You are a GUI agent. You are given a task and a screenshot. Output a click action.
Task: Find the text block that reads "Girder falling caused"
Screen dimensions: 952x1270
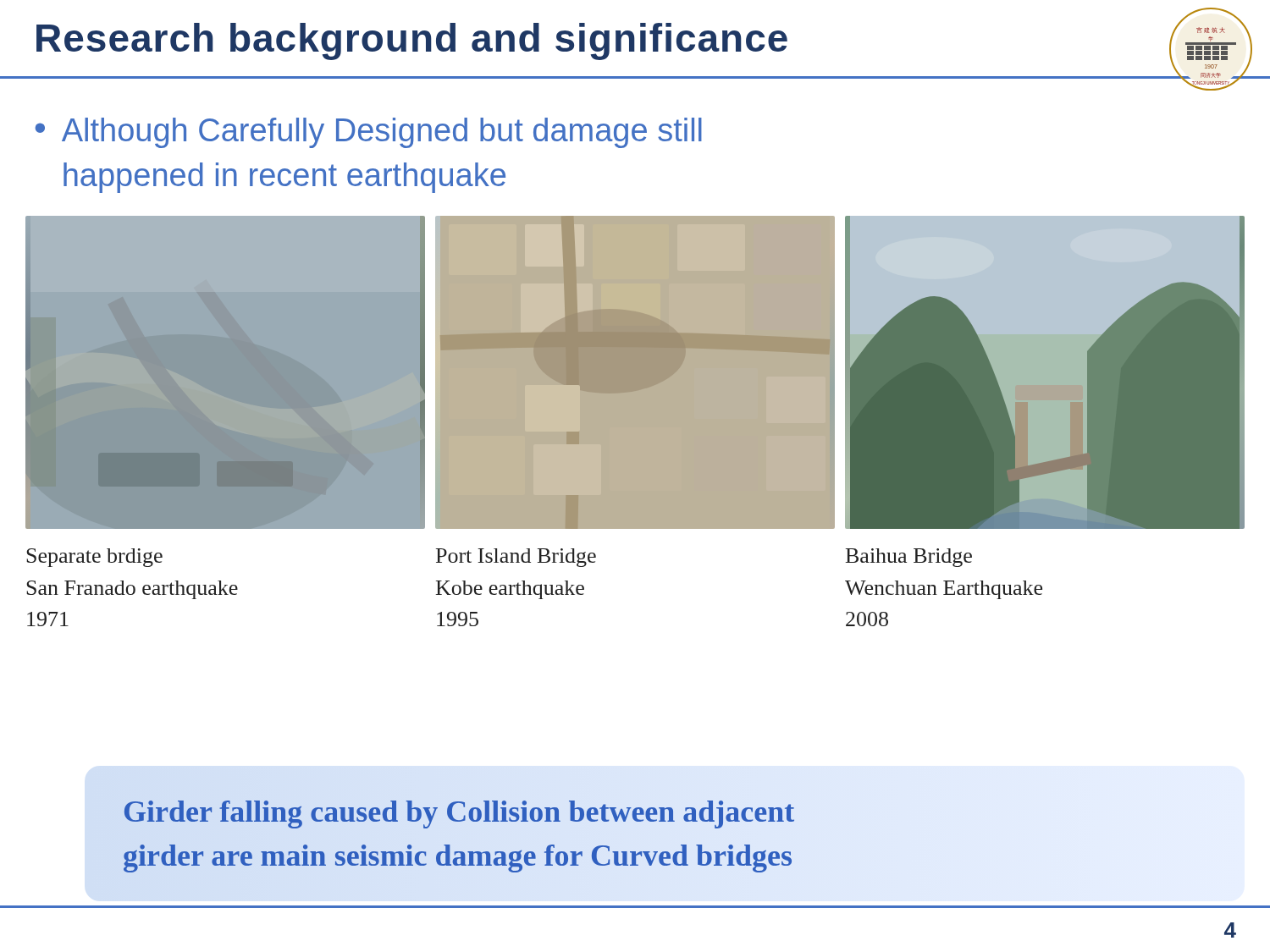pyautogui.click(x=665, y=833)
